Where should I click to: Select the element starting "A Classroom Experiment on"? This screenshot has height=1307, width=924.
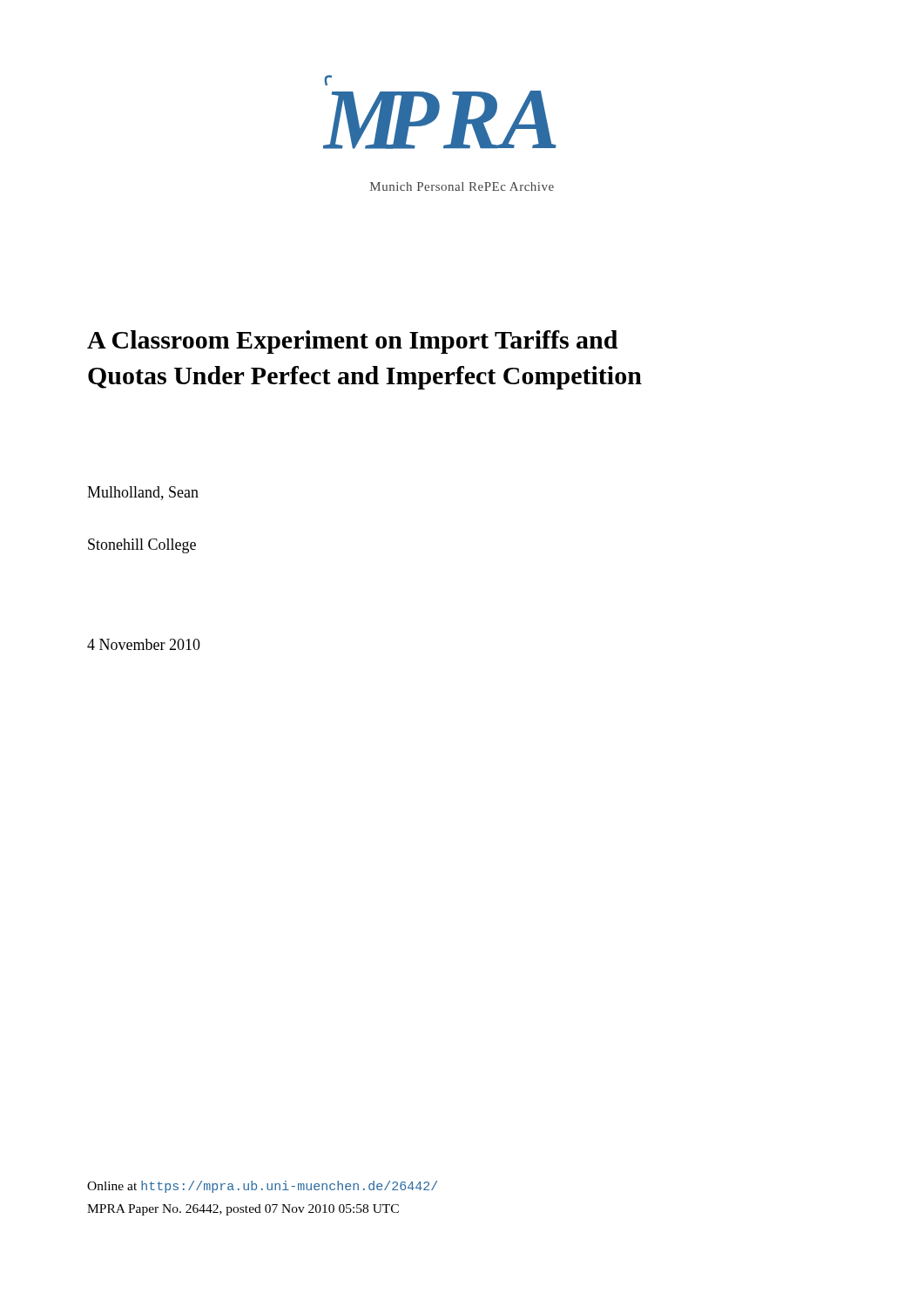pyautogui.click(x=392, y=358)
